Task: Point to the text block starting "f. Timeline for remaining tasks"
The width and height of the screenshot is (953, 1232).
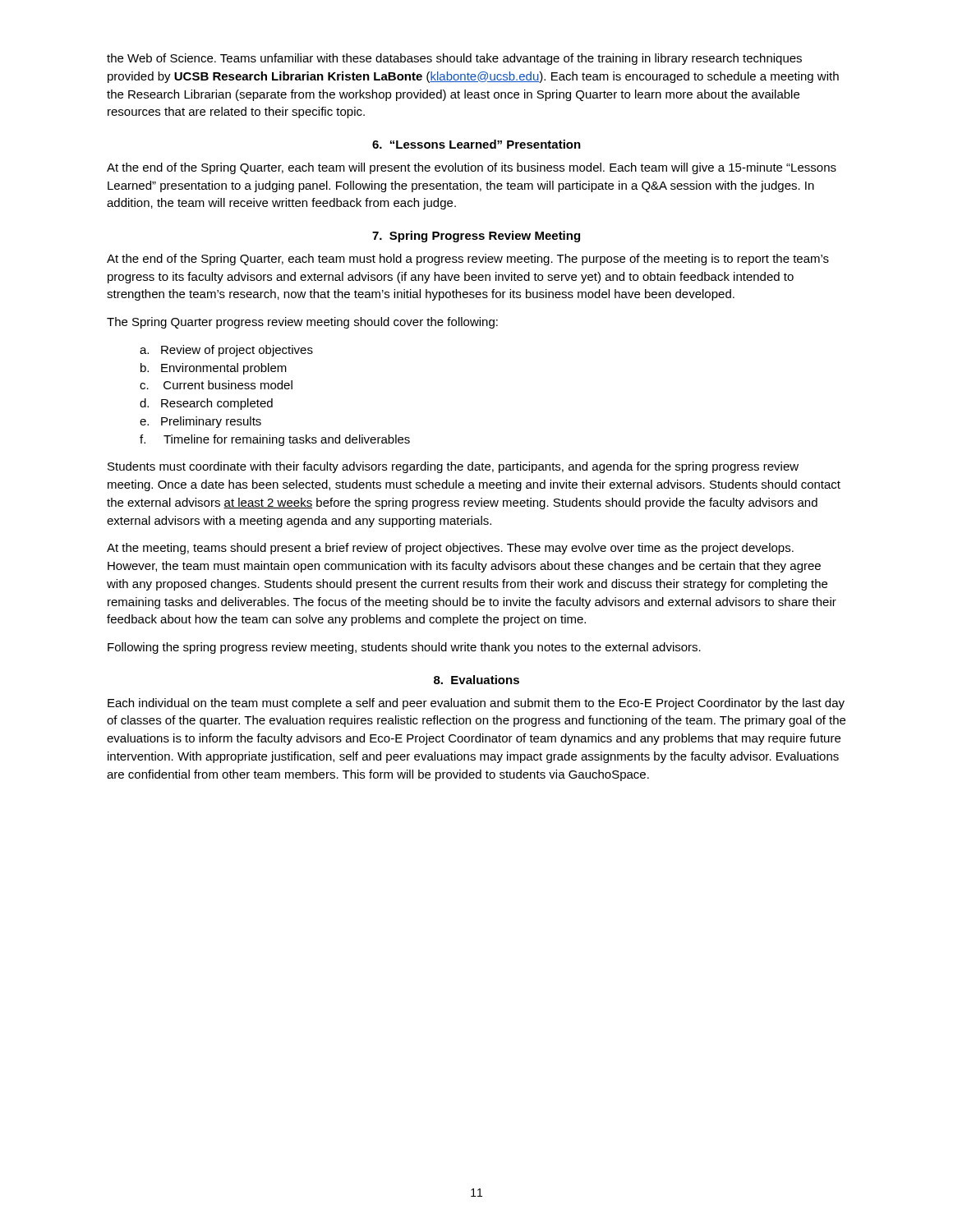Action: (x=275, y=439)
